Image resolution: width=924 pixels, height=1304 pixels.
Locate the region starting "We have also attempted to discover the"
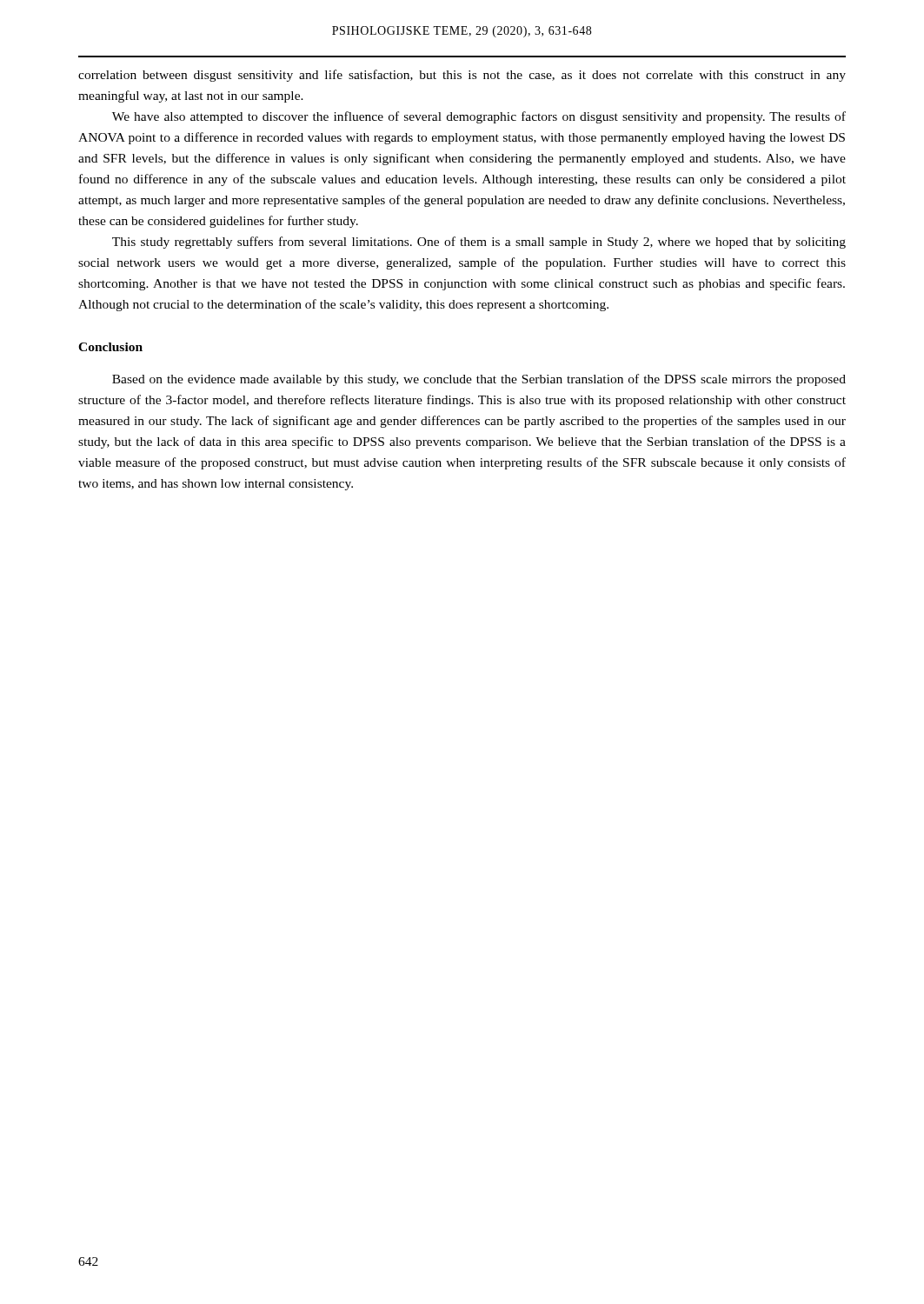462,169
